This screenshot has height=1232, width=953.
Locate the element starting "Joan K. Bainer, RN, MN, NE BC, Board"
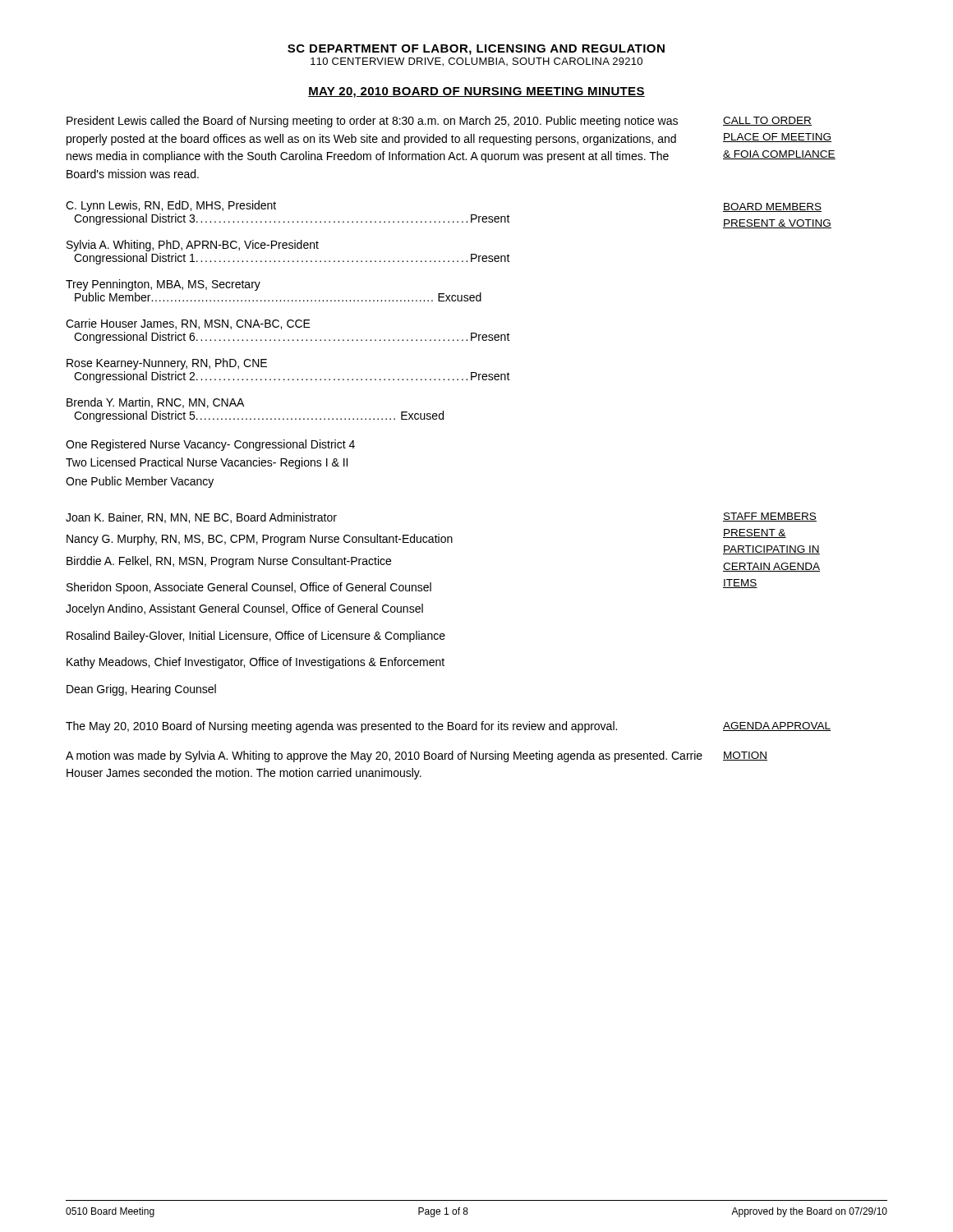click(386, 539)
